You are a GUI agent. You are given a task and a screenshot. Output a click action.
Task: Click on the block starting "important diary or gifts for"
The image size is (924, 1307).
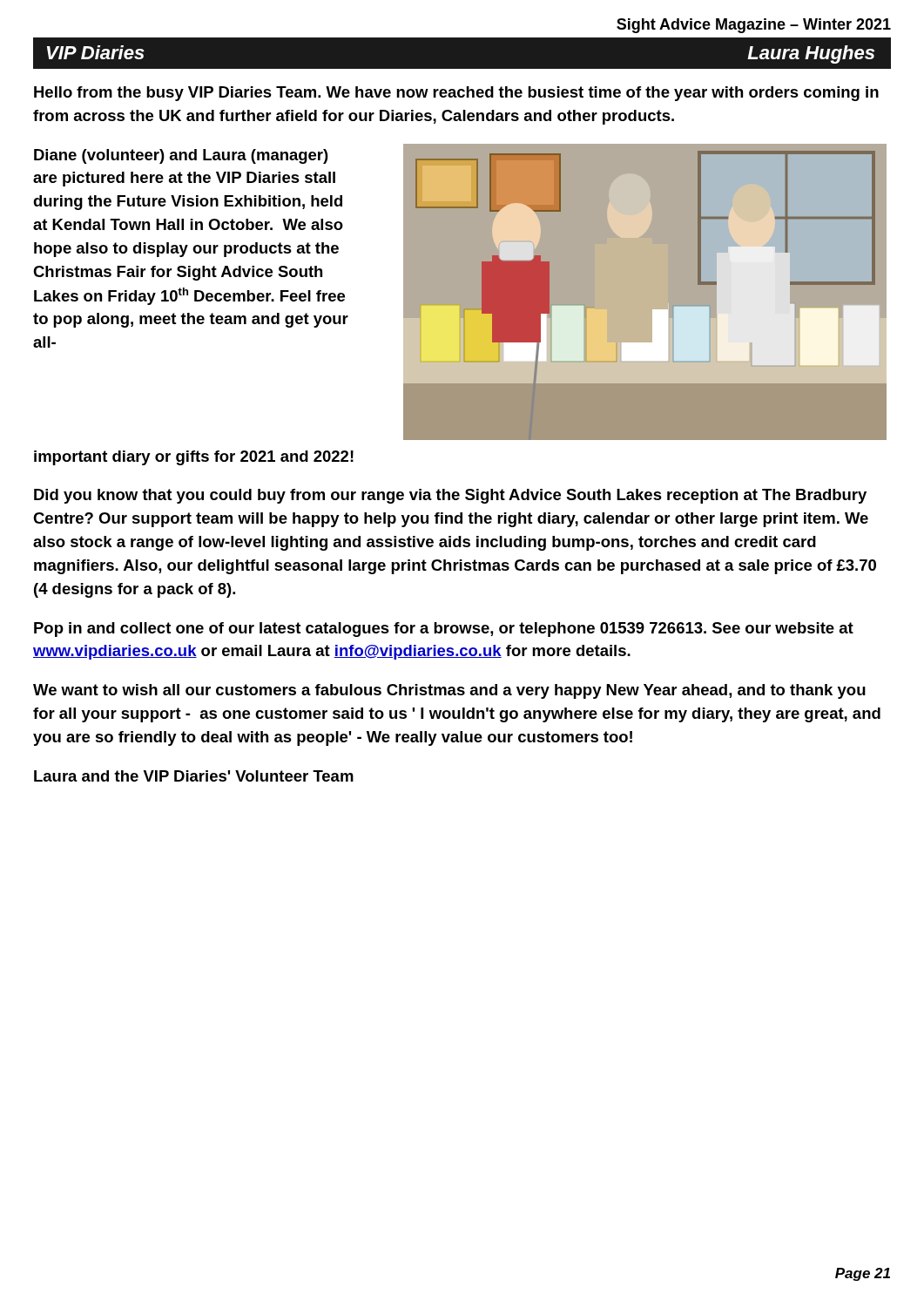click(x=194, y=456)
